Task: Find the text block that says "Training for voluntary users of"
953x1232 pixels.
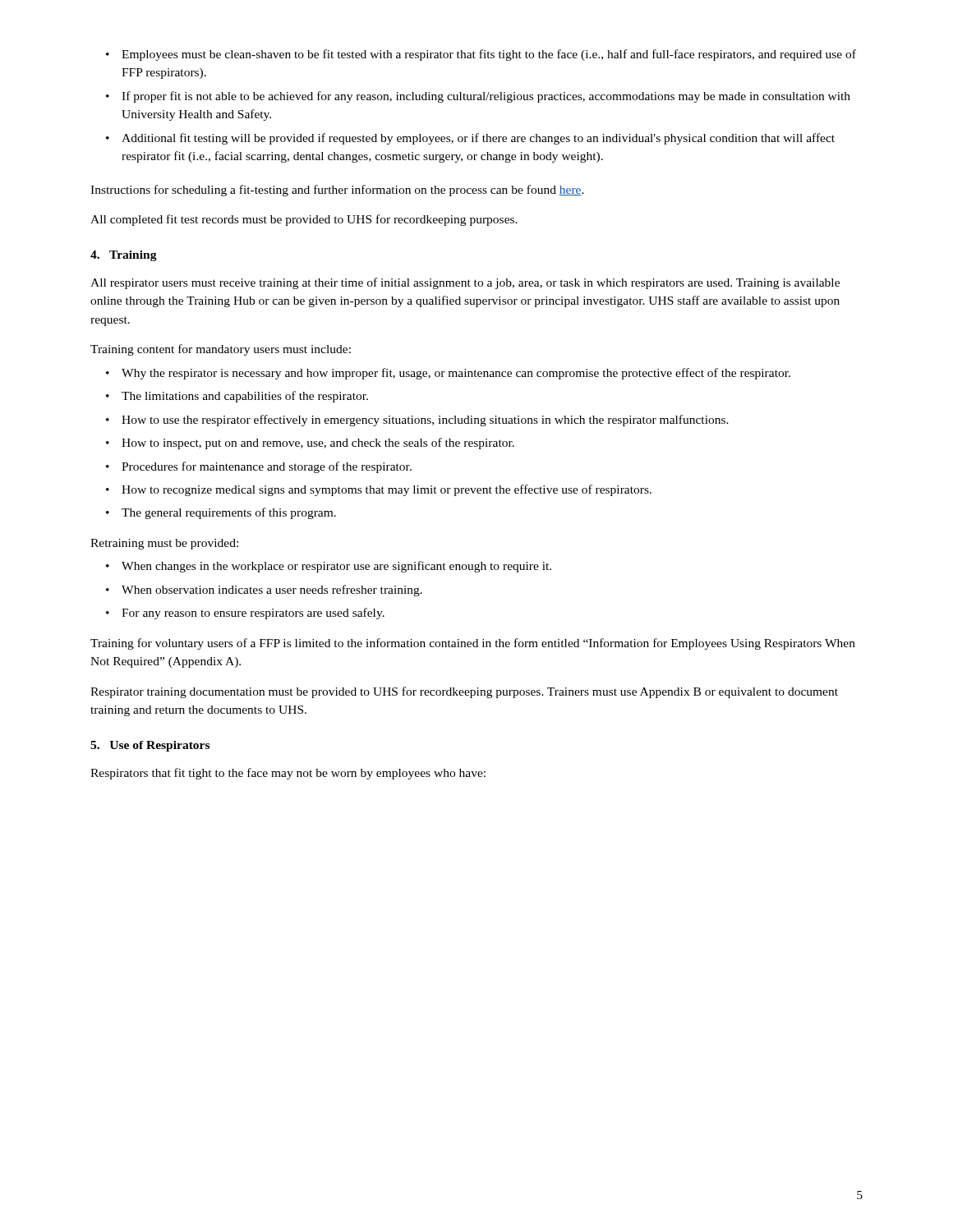Action: coord(473,652)
